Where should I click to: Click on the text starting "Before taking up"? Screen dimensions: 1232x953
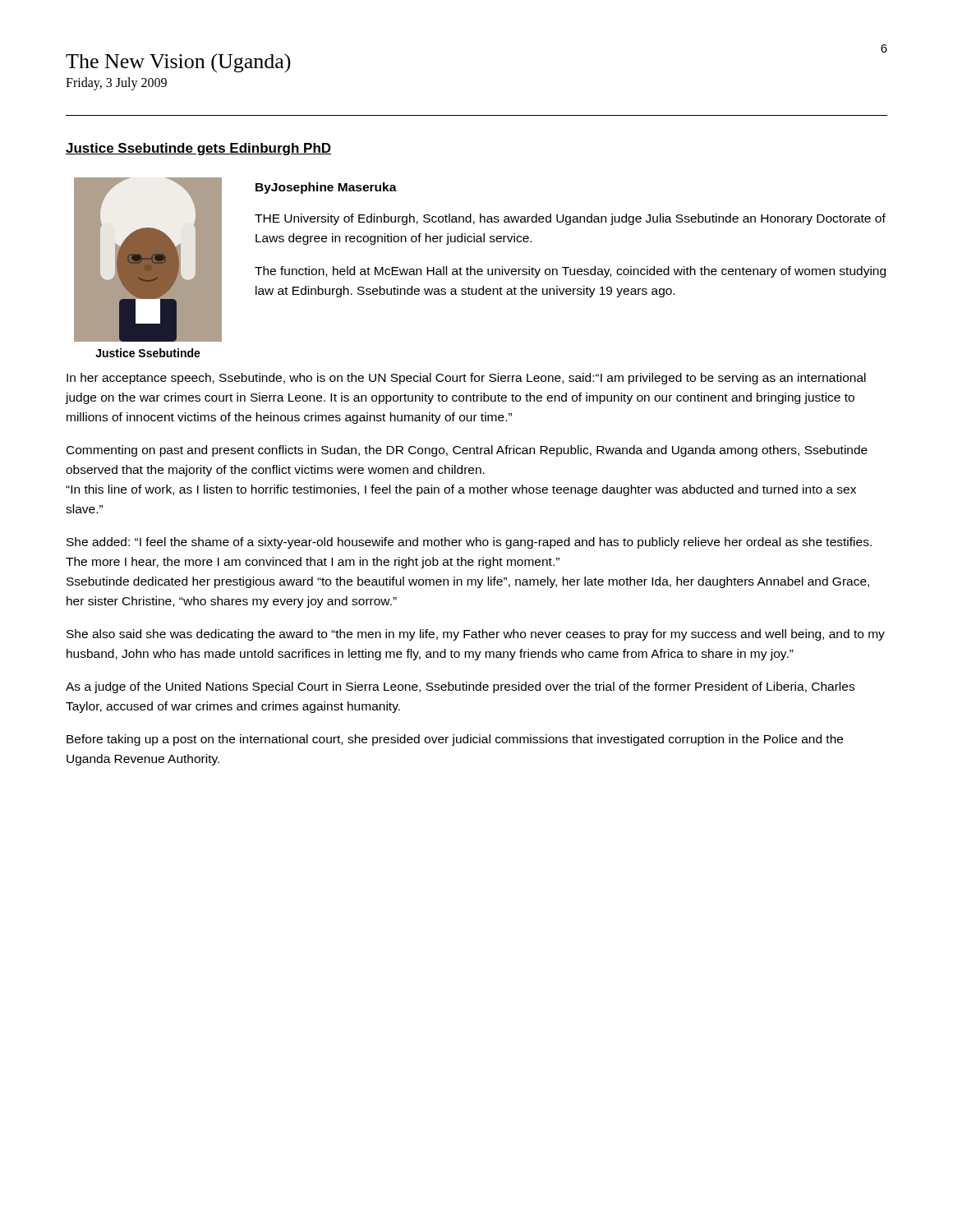coord(476,749)
